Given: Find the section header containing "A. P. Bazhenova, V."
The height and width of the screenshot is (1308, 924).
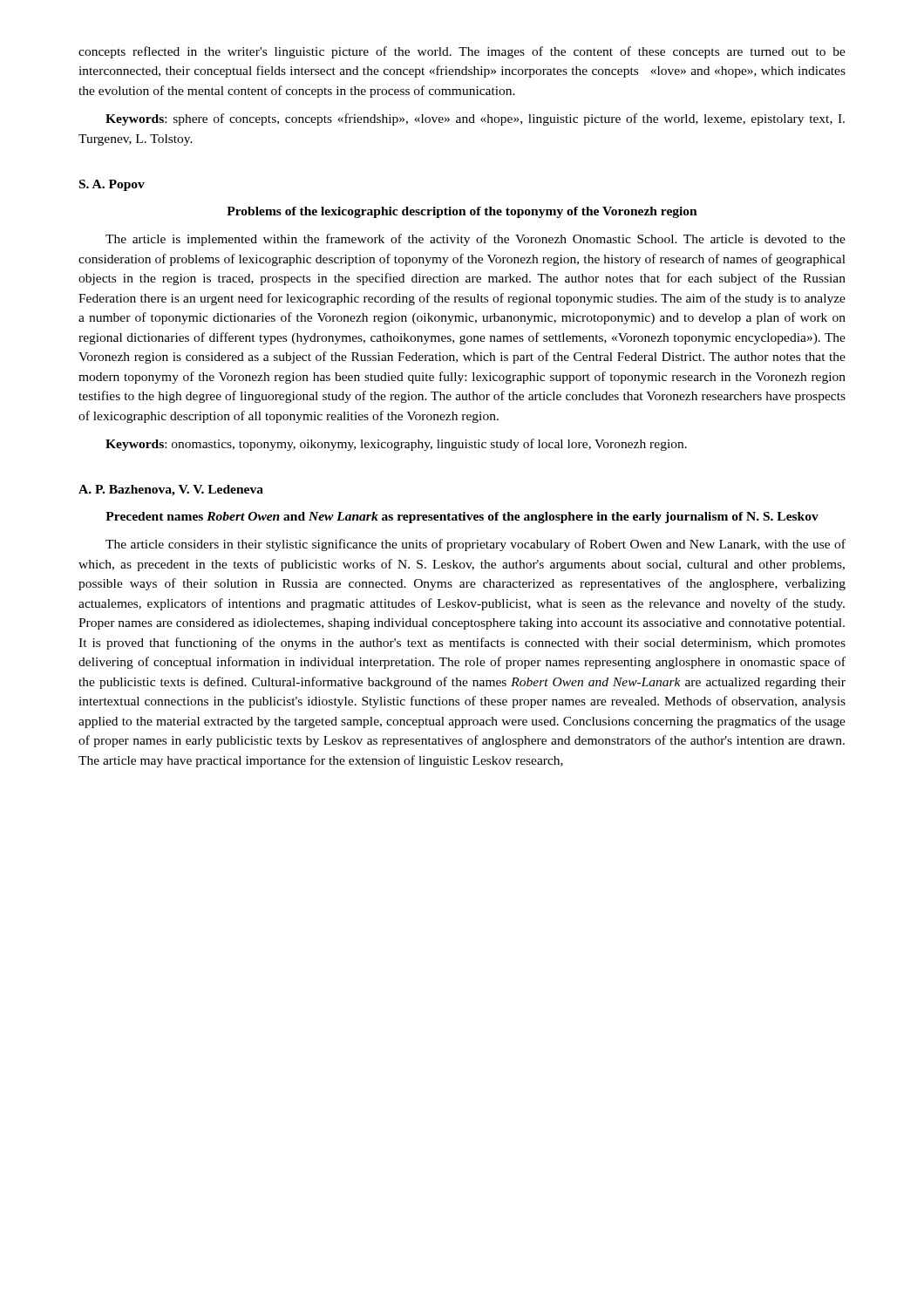Looking at the screenshot, I should coord(171,490).
